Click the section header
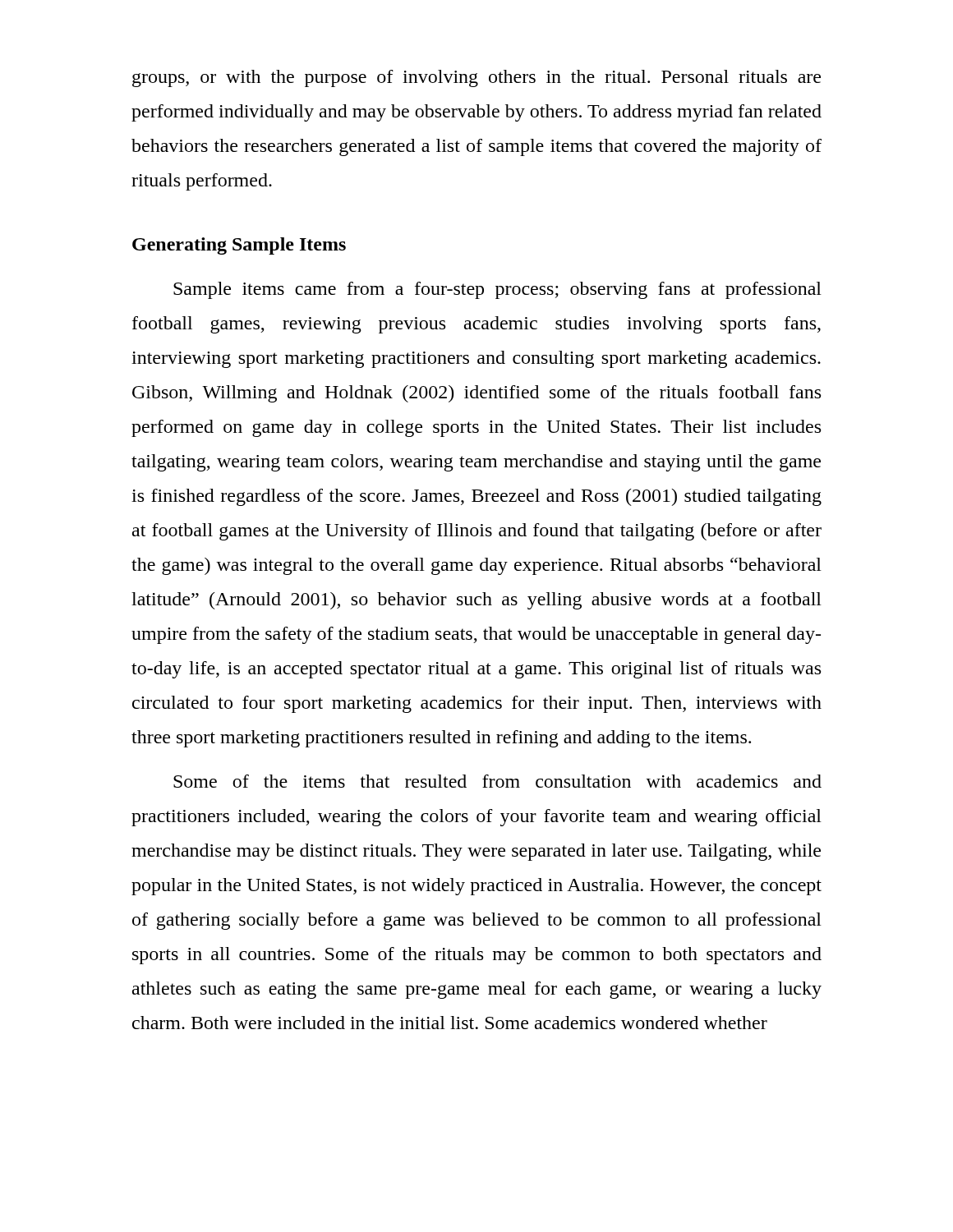Image resolution: width=953 pixels, height=1232 pixels. 239,244
